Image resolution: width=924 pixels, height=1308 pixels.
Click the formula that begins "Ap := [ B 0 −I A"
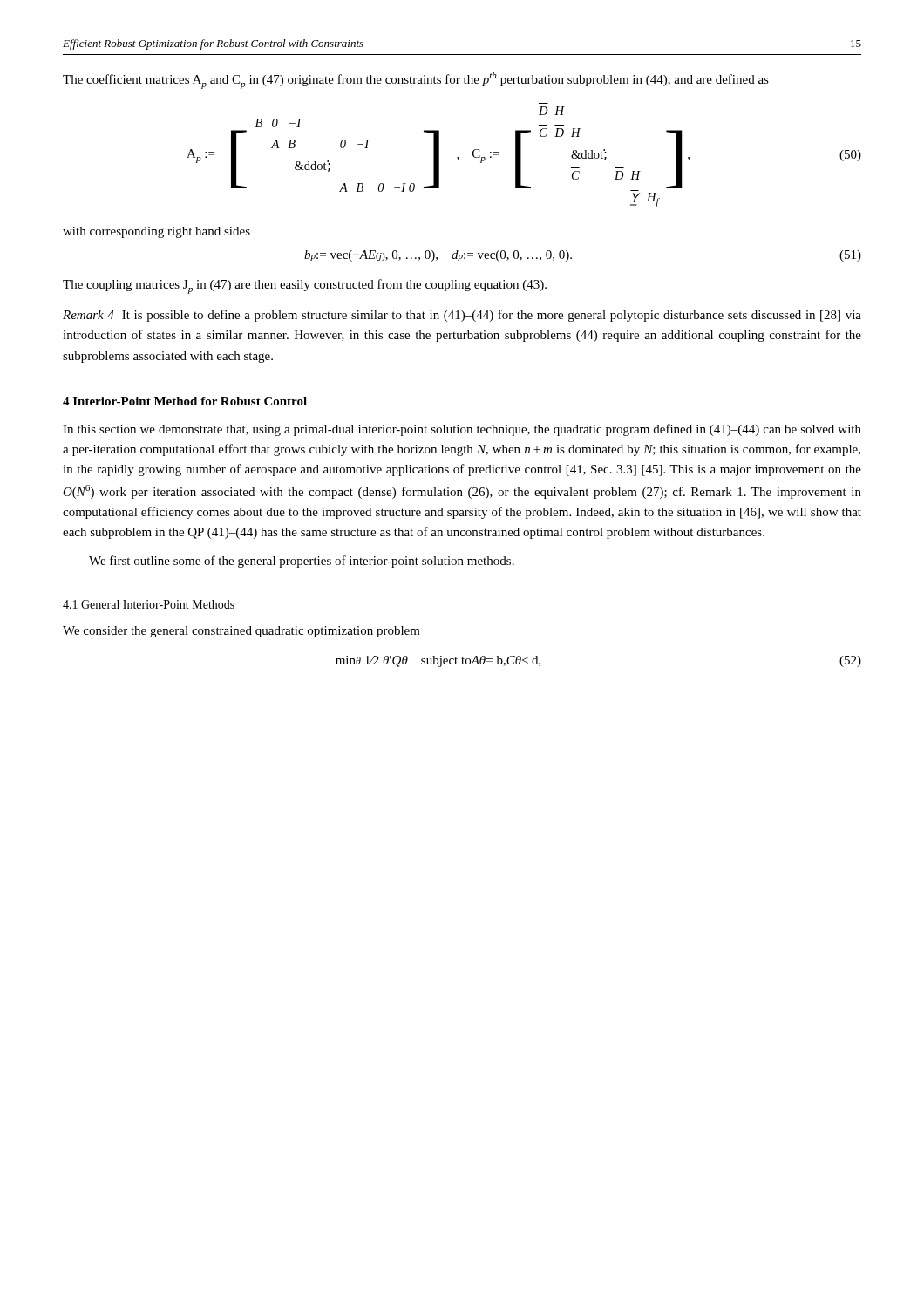(462, 155)
